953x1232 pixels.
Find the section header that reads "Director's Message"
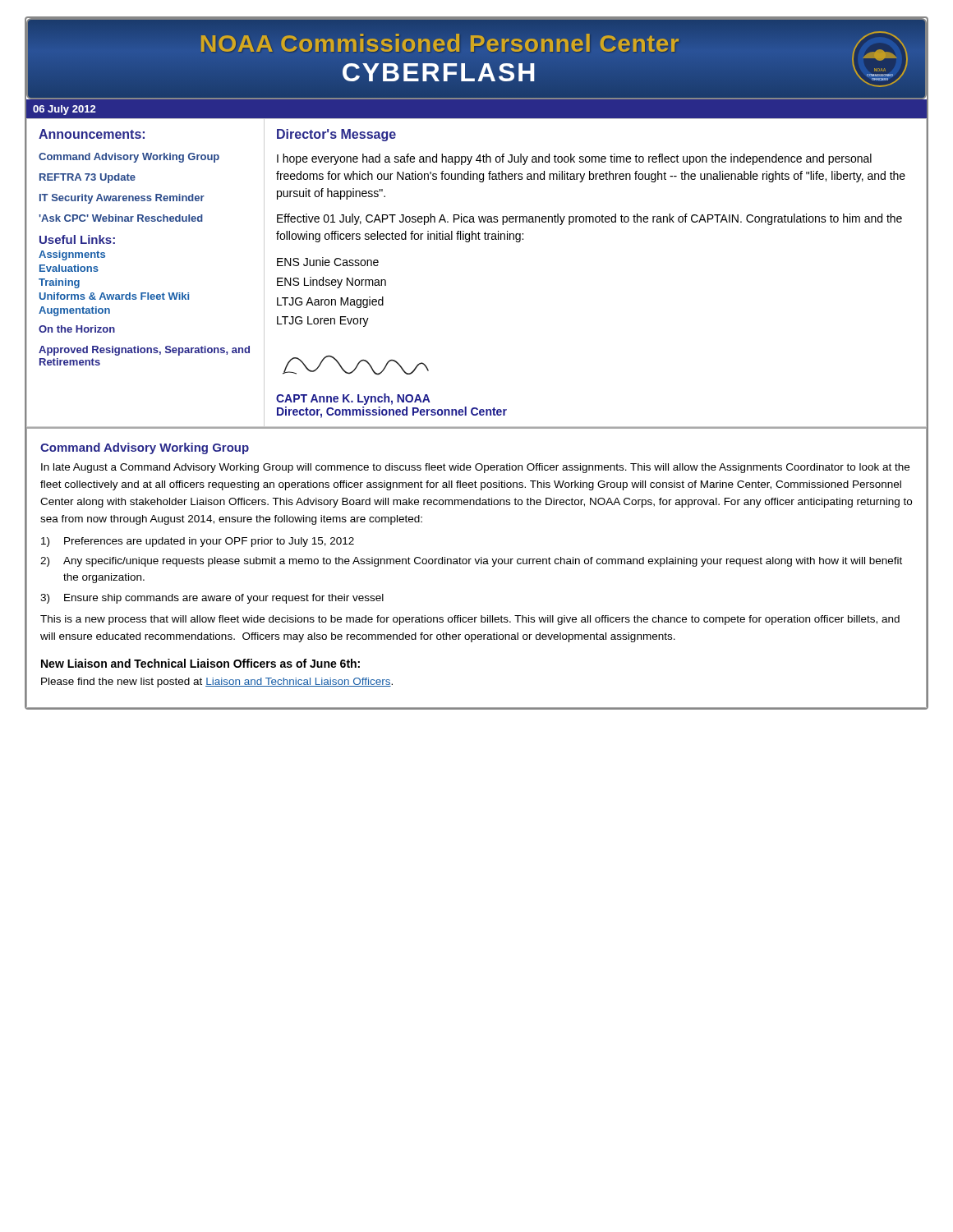coord(336,134)
